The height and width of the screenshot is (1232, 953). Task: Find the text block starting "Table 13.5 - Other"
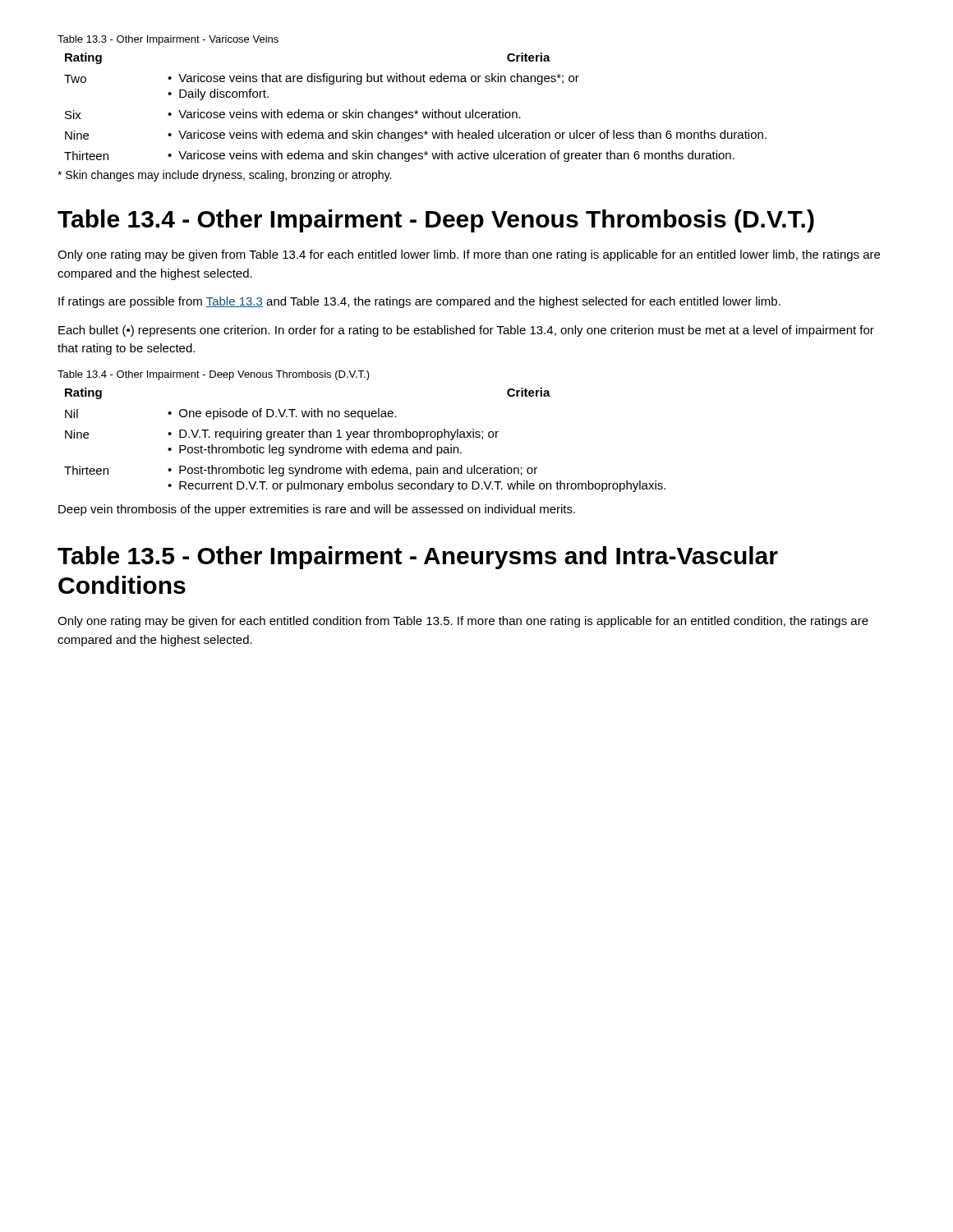[x=418, y=570]
